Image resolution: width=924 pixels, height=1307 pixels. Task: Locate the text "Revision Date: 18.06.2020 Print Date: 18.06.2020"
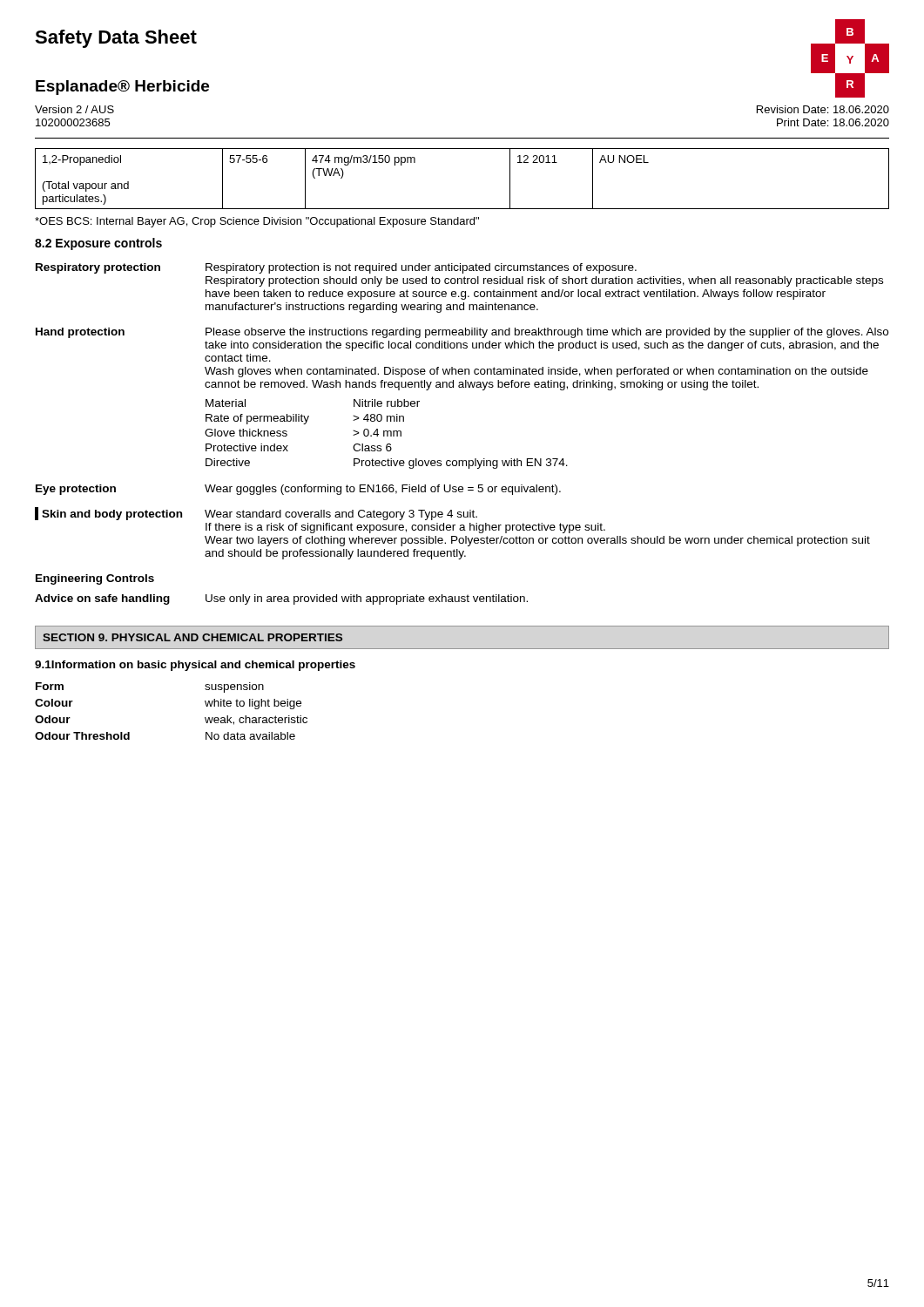point(822,116)
